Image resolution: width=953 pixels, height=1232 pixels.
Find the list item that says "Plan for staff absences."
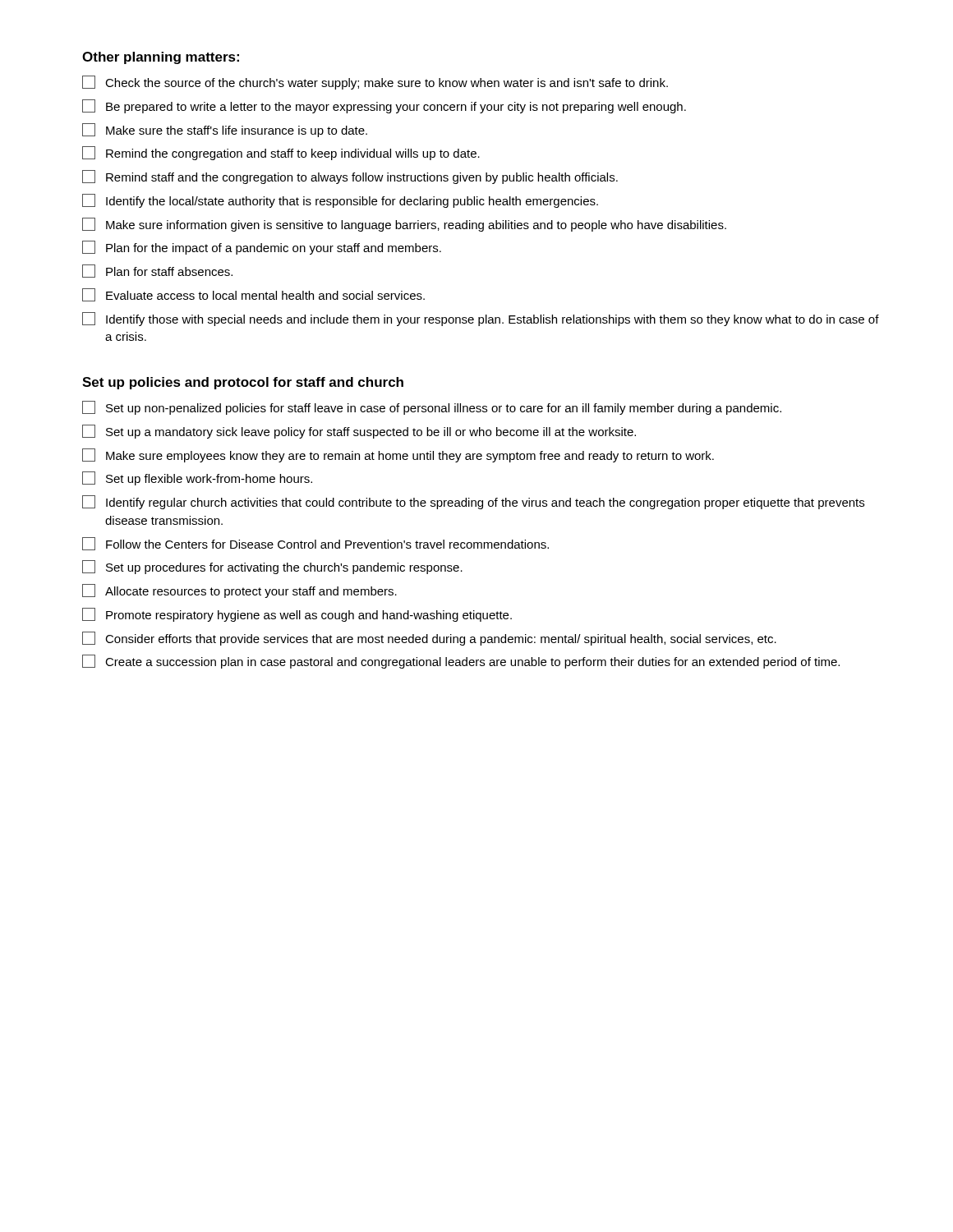click(157, 271)
